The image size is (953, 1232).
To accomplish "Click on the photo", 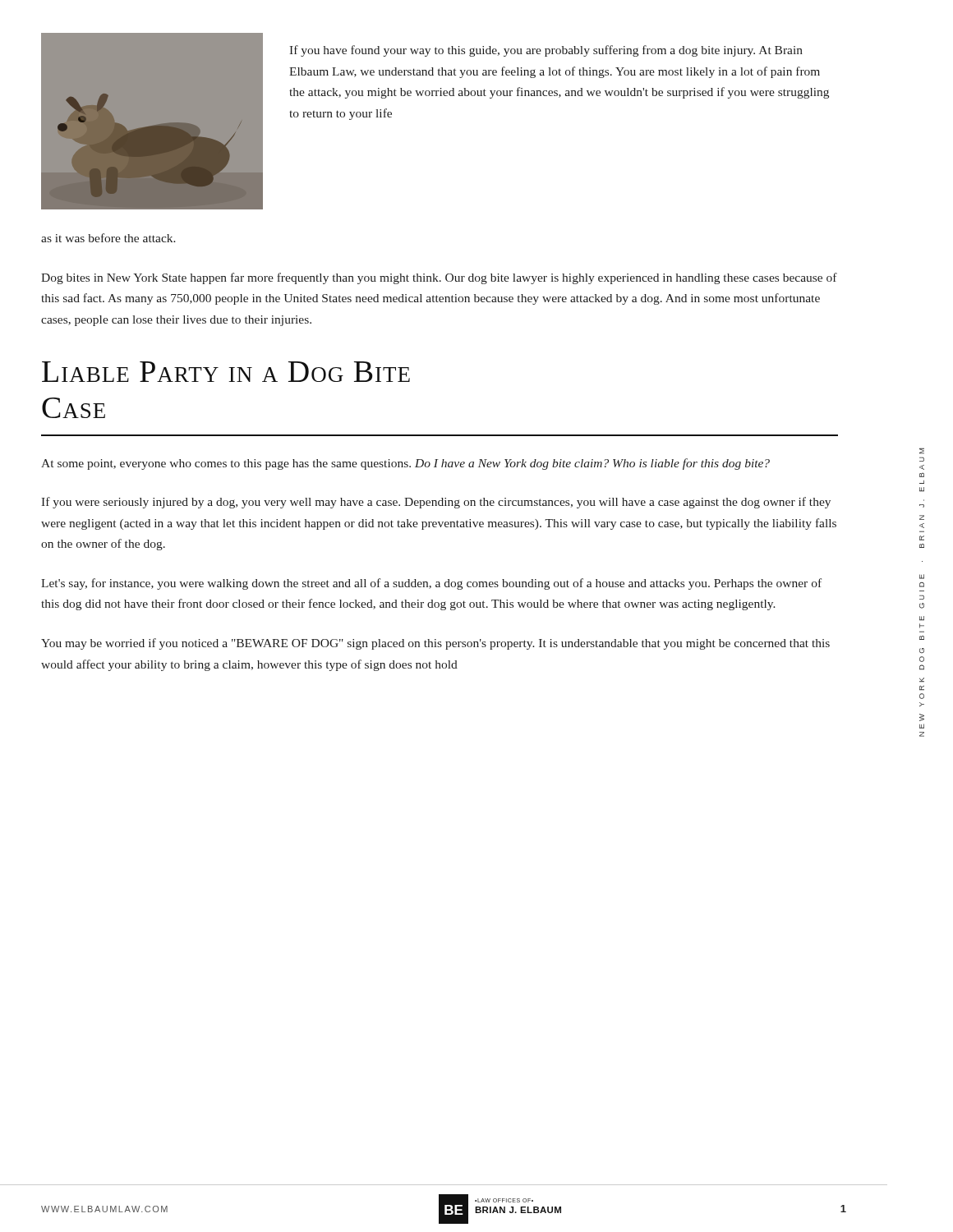I will pyautogui.click(x=152, y=121).
